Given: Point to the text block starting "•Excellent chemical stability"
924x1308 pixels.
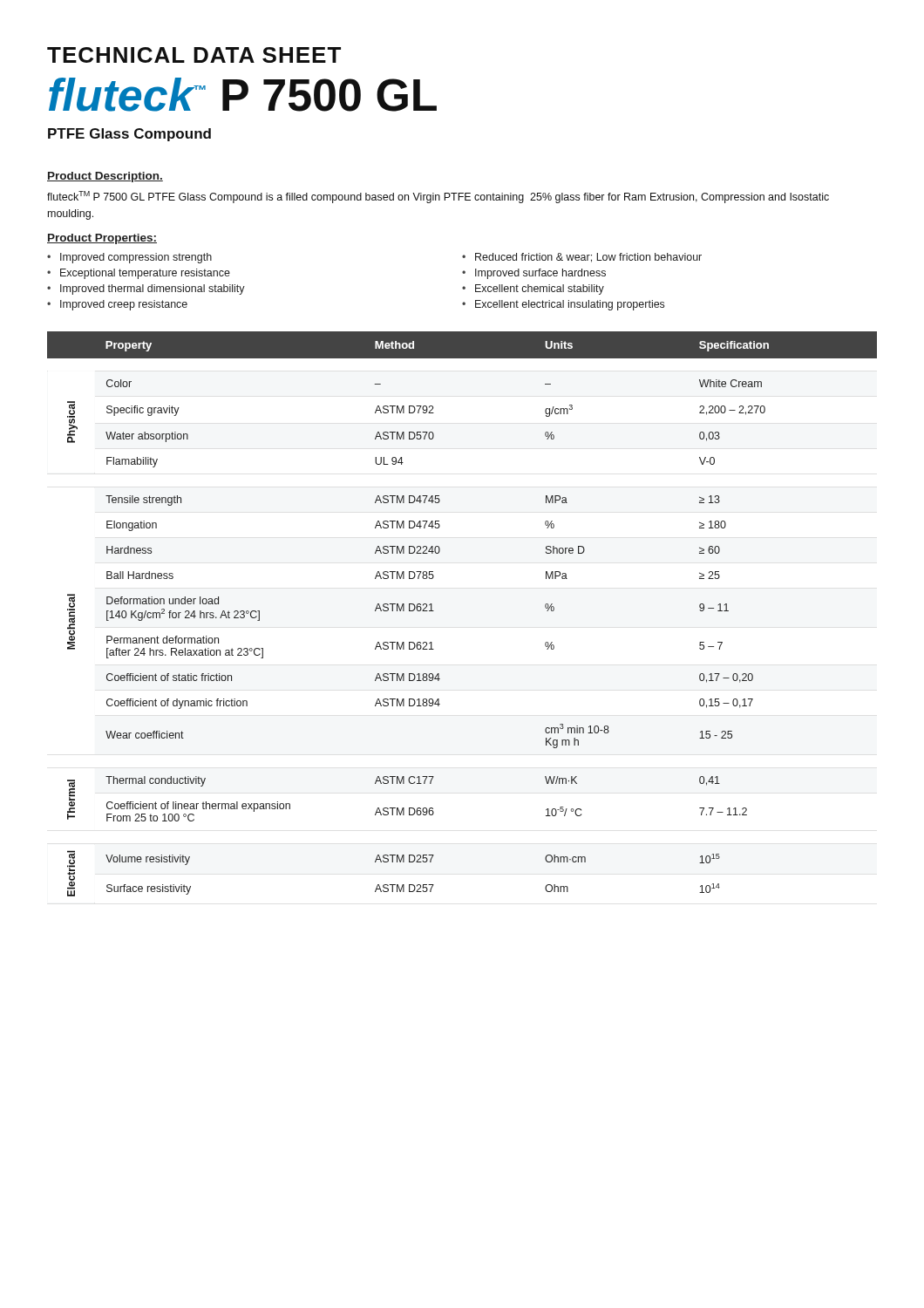Looking at the screenshot, I should (x=533, y=288).
